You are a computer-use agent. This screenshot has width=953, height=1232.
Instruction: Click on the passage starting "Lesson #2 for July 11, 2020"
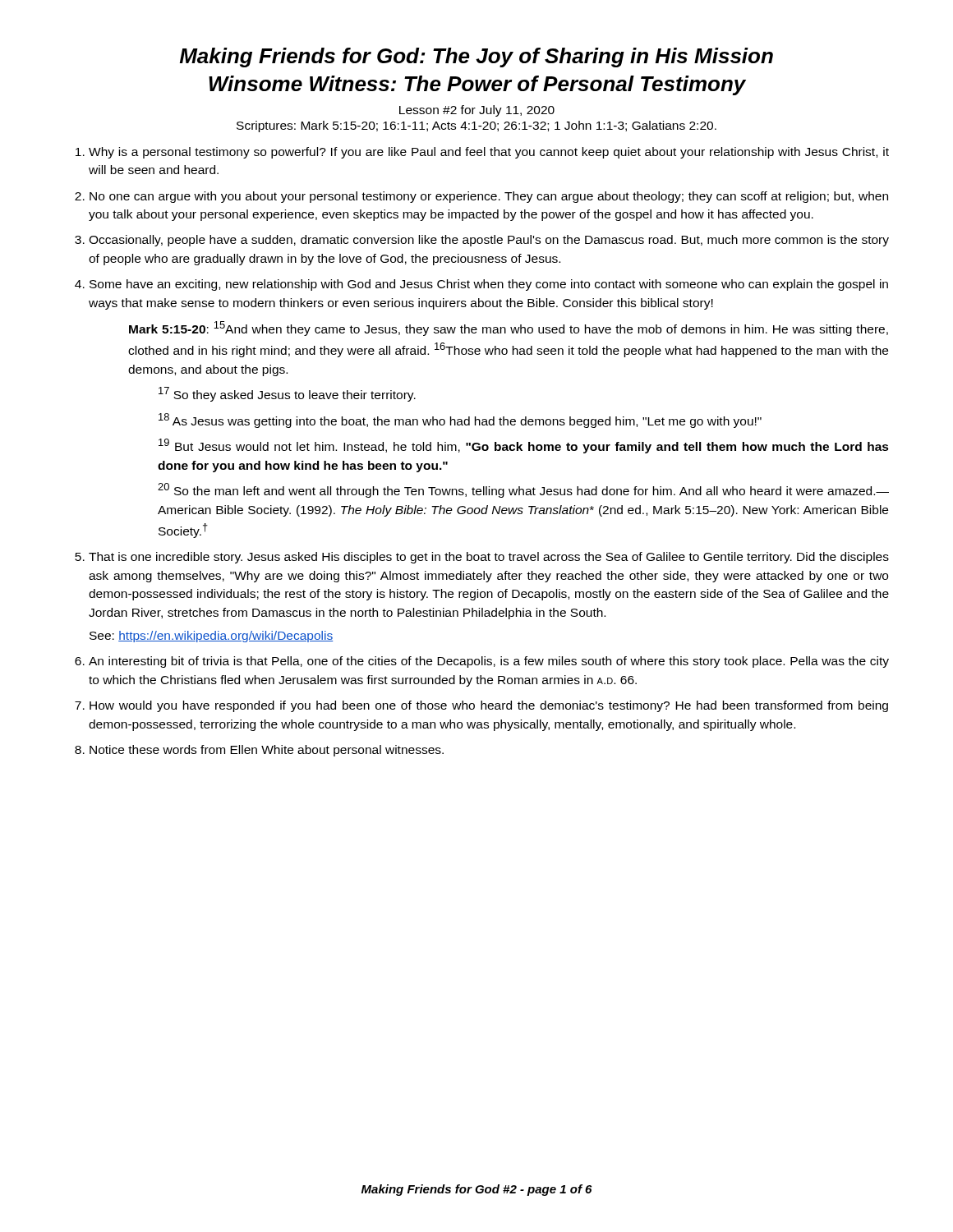tap(476, 109)
